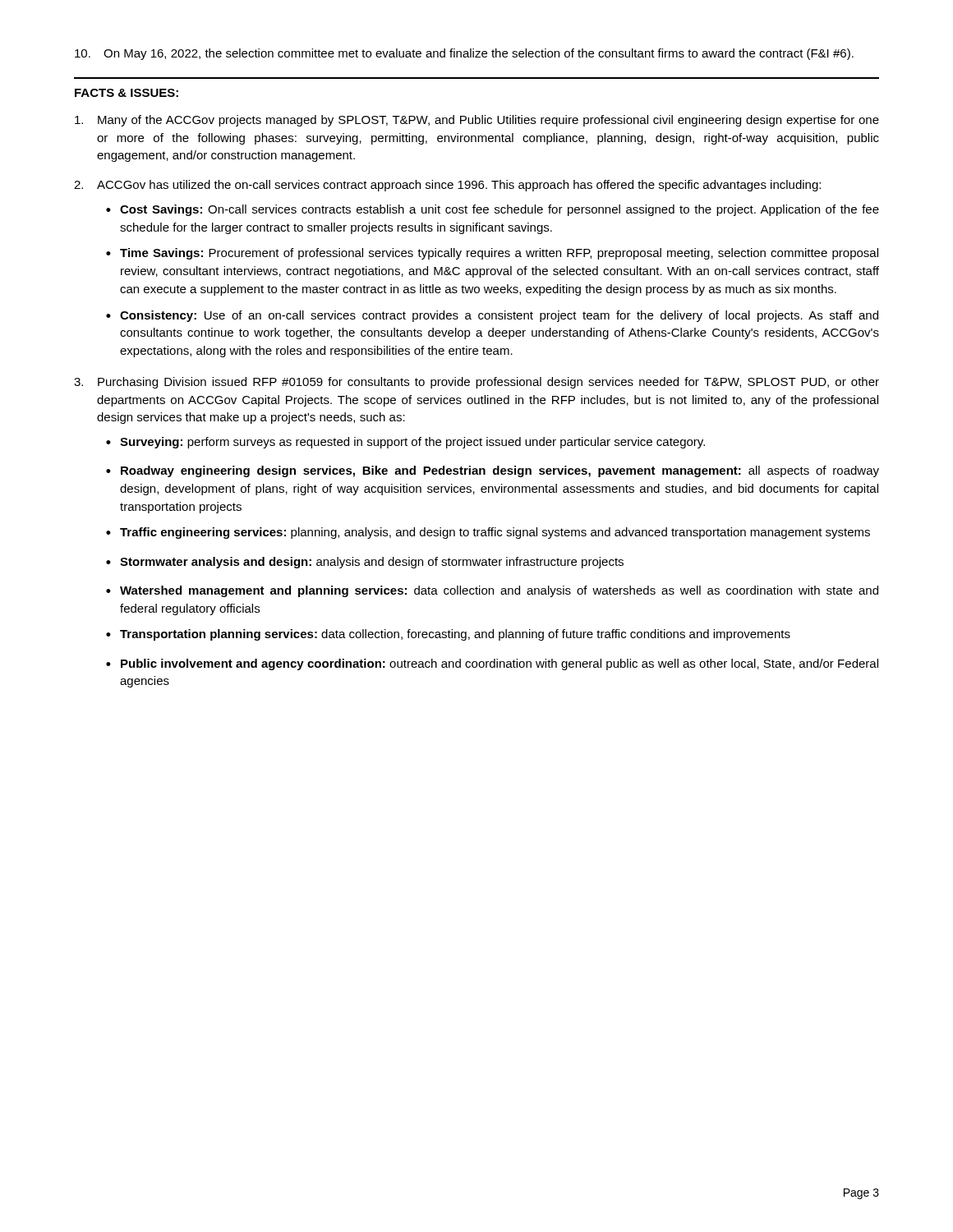Click on the block starting "• Cost Savings: On‑call services contracts"
This screenshot has width=953, height=1232.
(x=488, y=218)
